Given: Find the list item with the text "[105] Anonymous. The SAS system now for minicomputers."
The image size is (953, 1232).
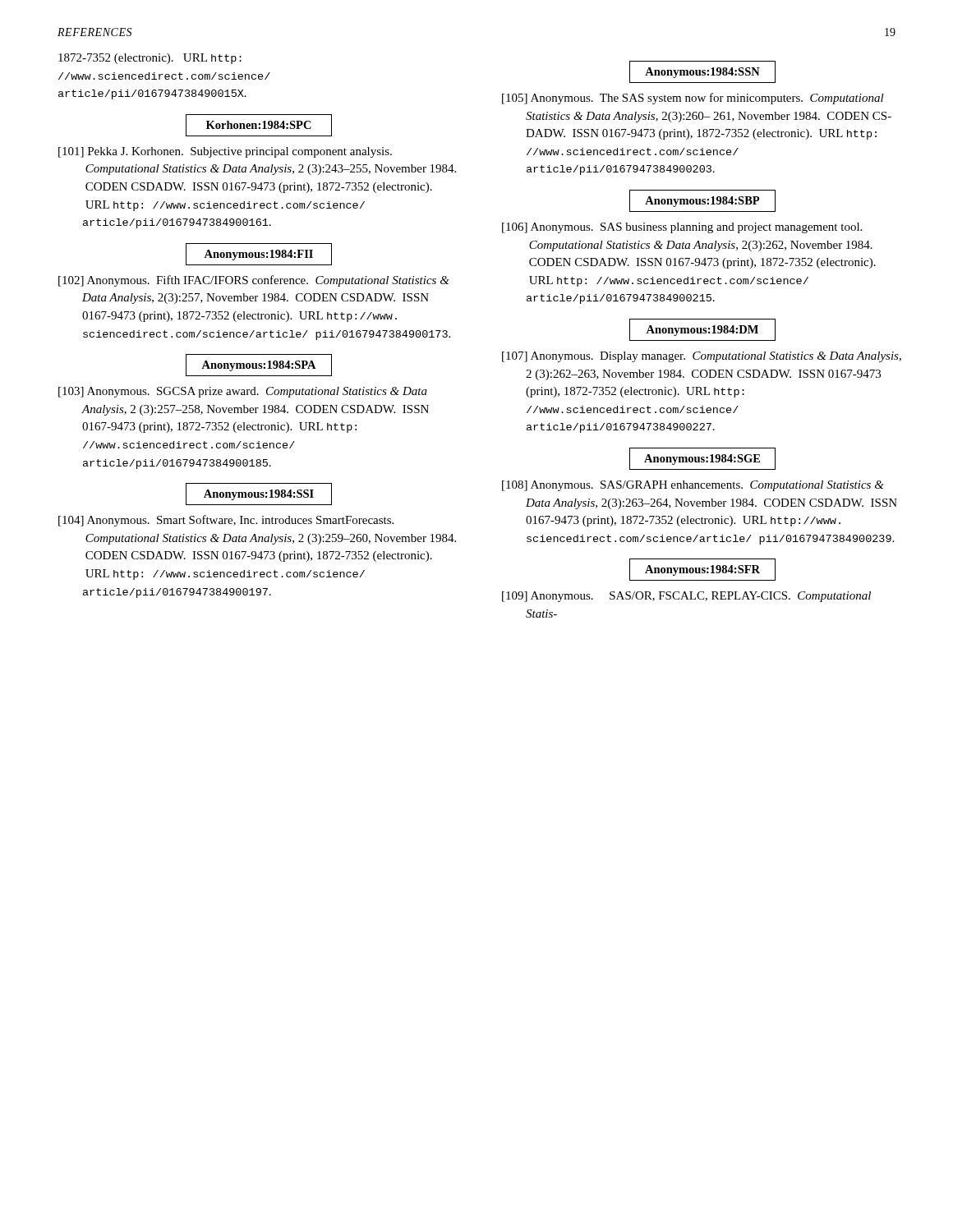Looking at the screenshot, I should (696, 134).
